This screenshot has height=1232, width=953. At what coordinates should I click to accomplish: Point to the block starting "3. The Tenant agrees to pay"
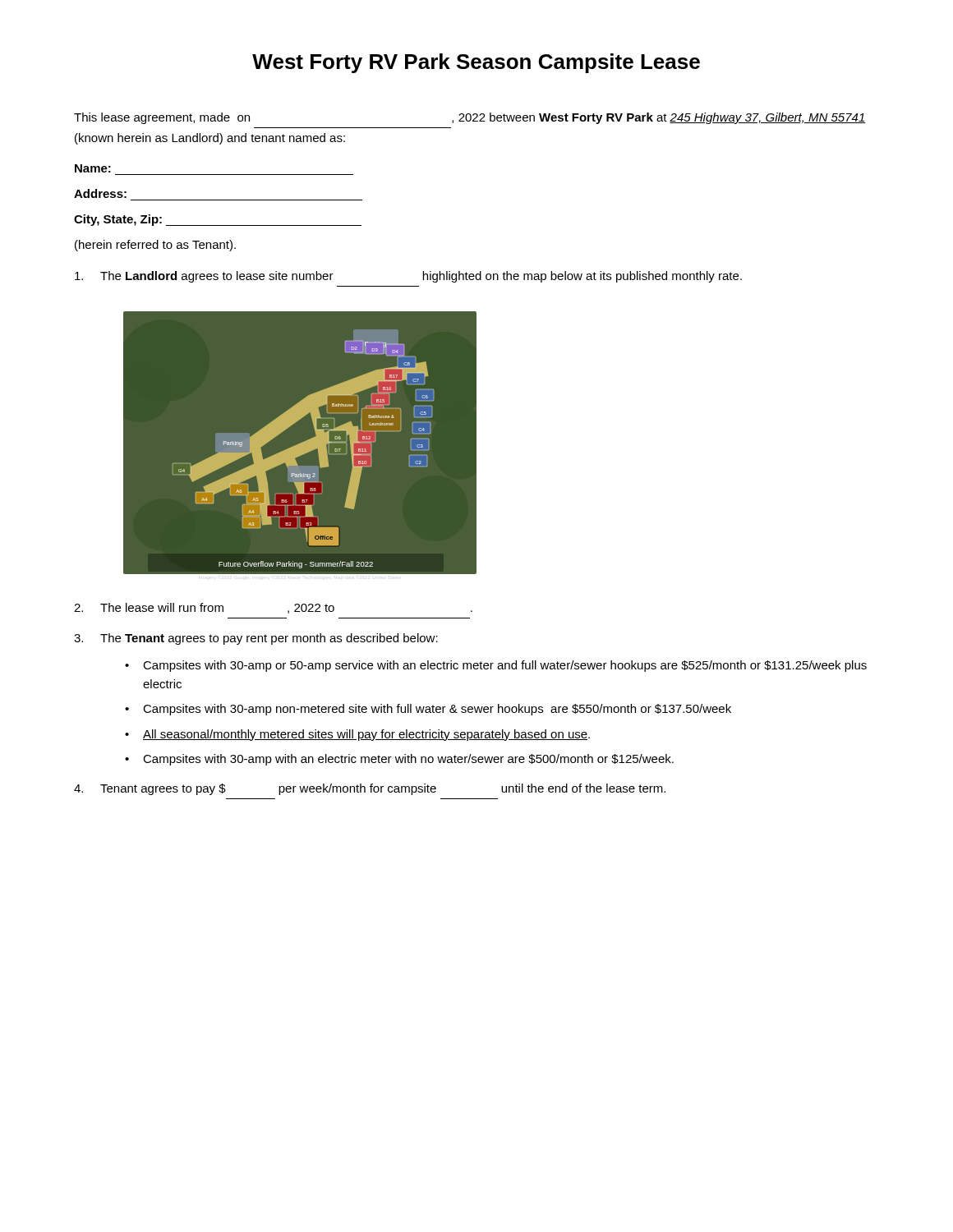(x=256, y=638)
